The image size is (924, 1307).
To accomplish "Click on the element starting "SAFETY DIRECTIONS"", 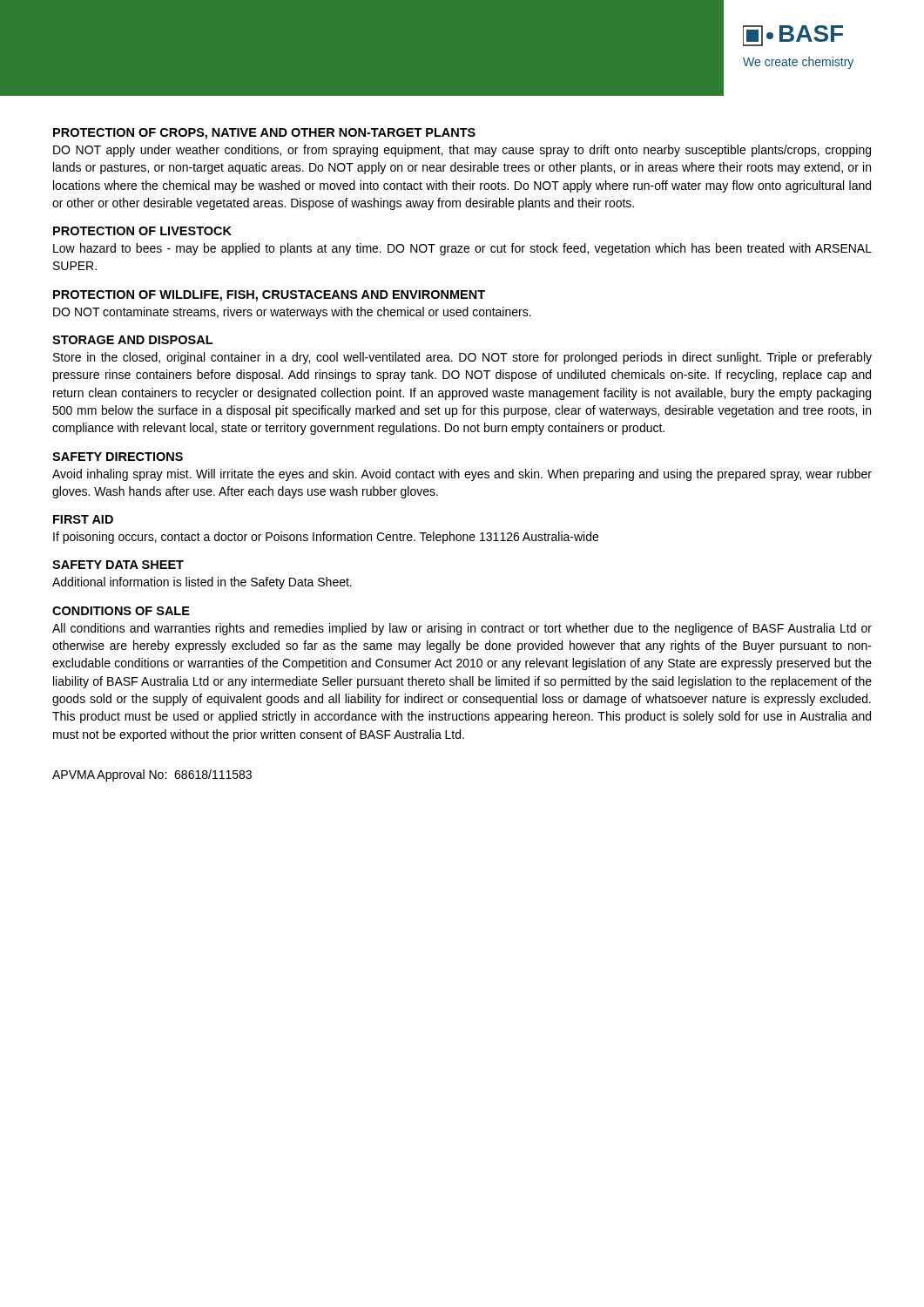I will pos(118,456).
